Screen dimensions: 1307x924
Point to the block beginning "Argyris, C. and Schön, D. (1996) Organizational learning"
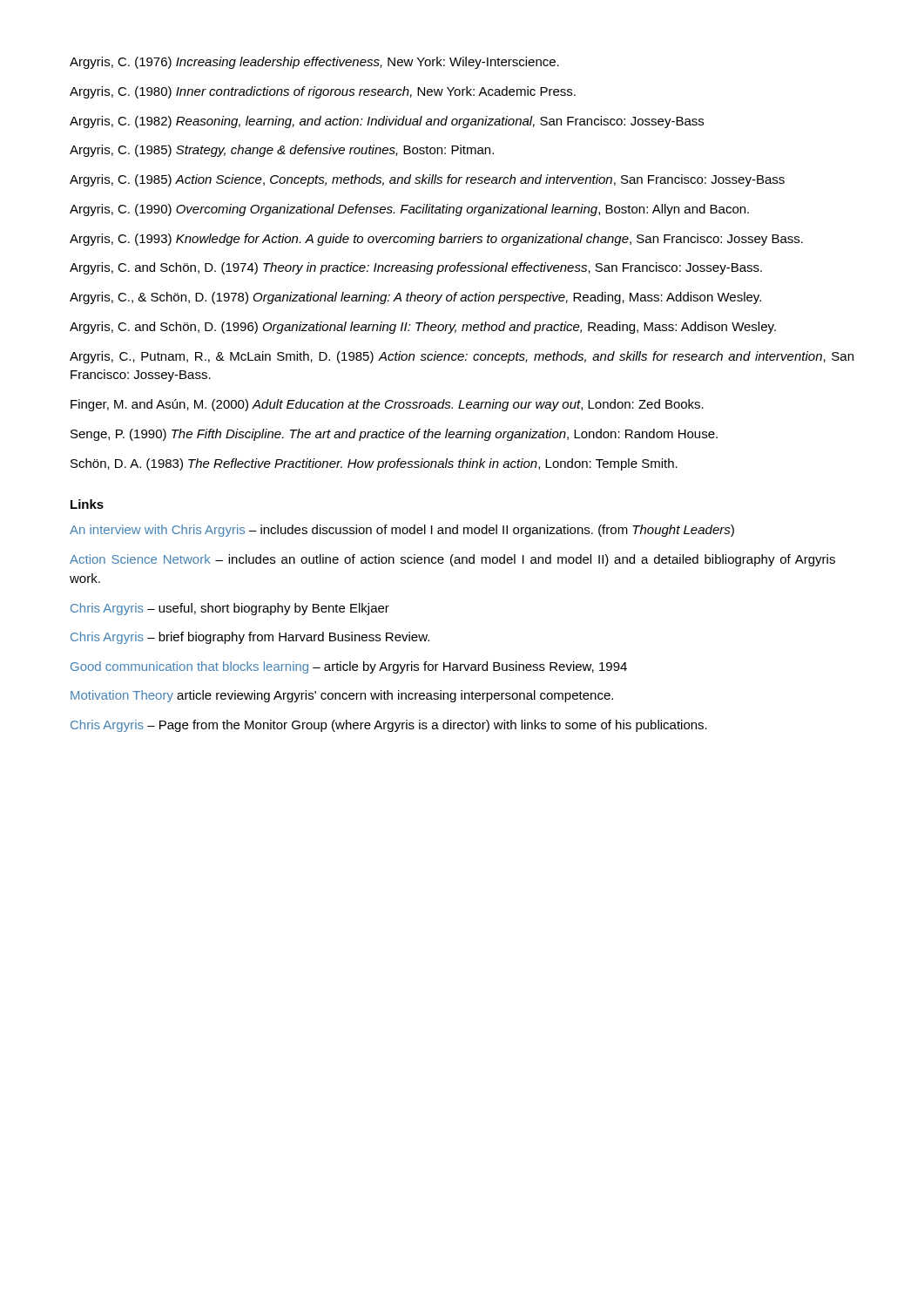(423, 326)
